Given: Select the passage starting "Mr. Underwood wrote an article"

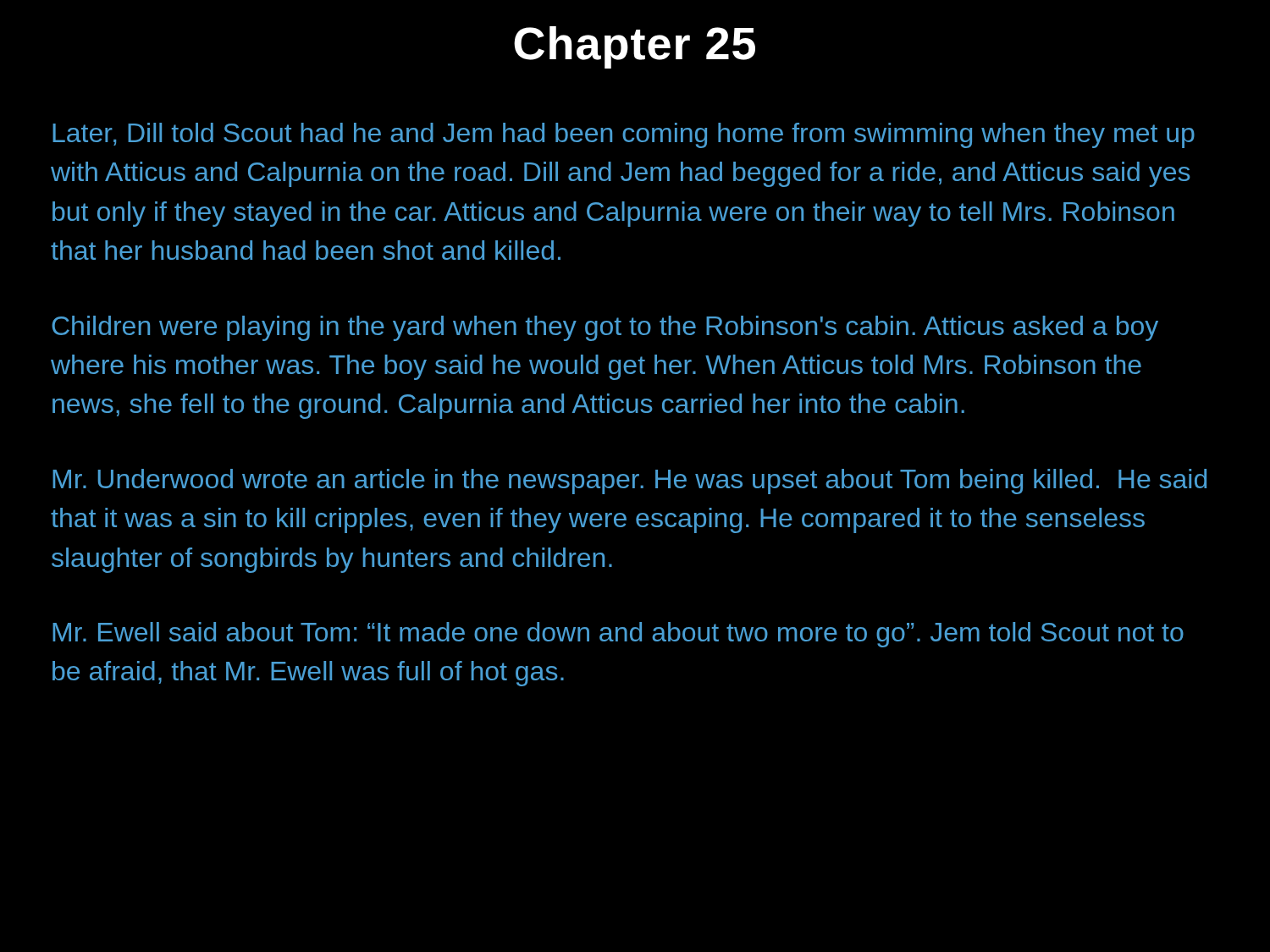Looking at the screenshot, I should pos(630,518).
